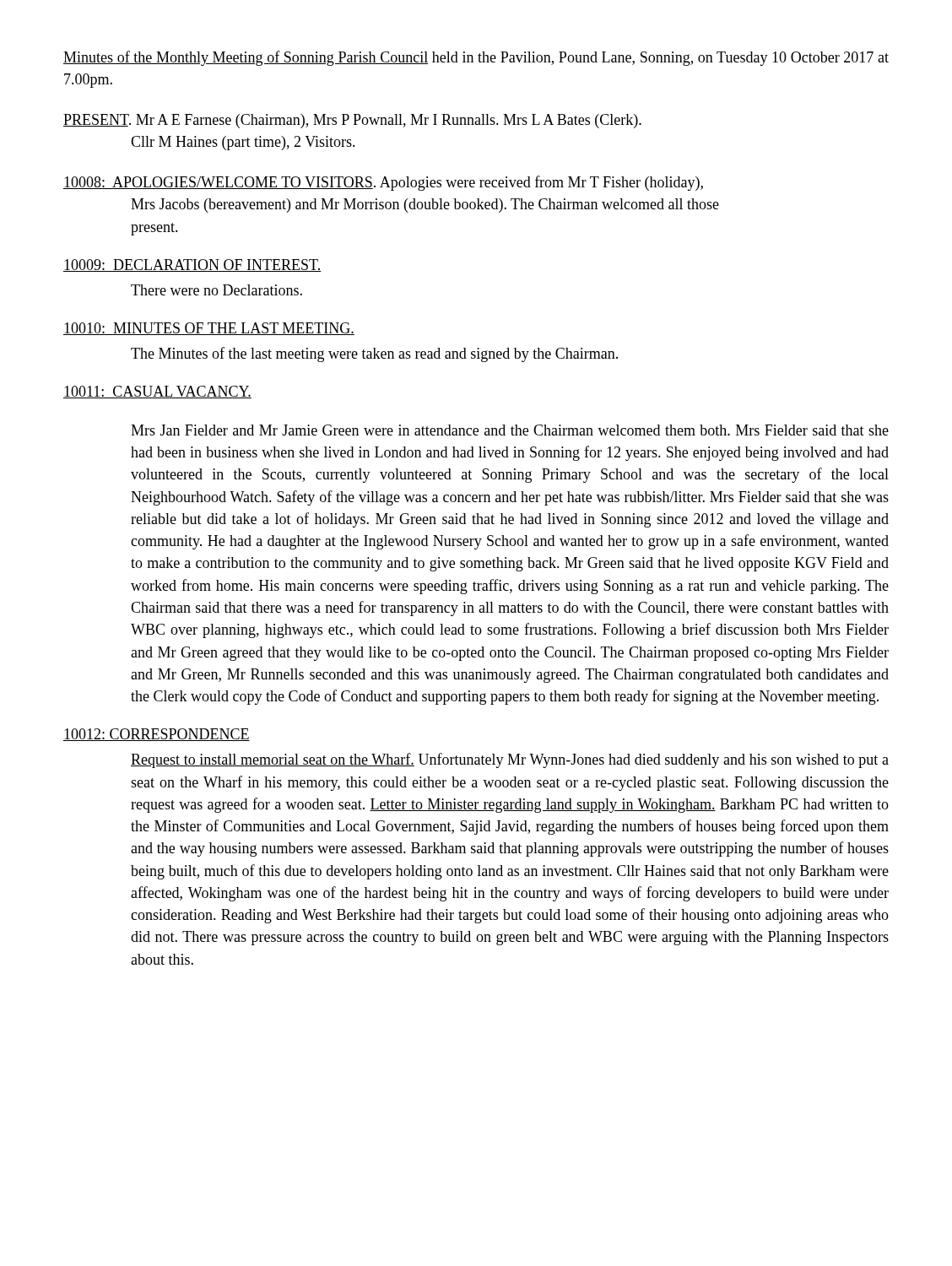Navigate to the text starting "10009: DECLARATION OF INTEREST."
The width and height of the screenshot is (952, 1266).
(192, 265)
